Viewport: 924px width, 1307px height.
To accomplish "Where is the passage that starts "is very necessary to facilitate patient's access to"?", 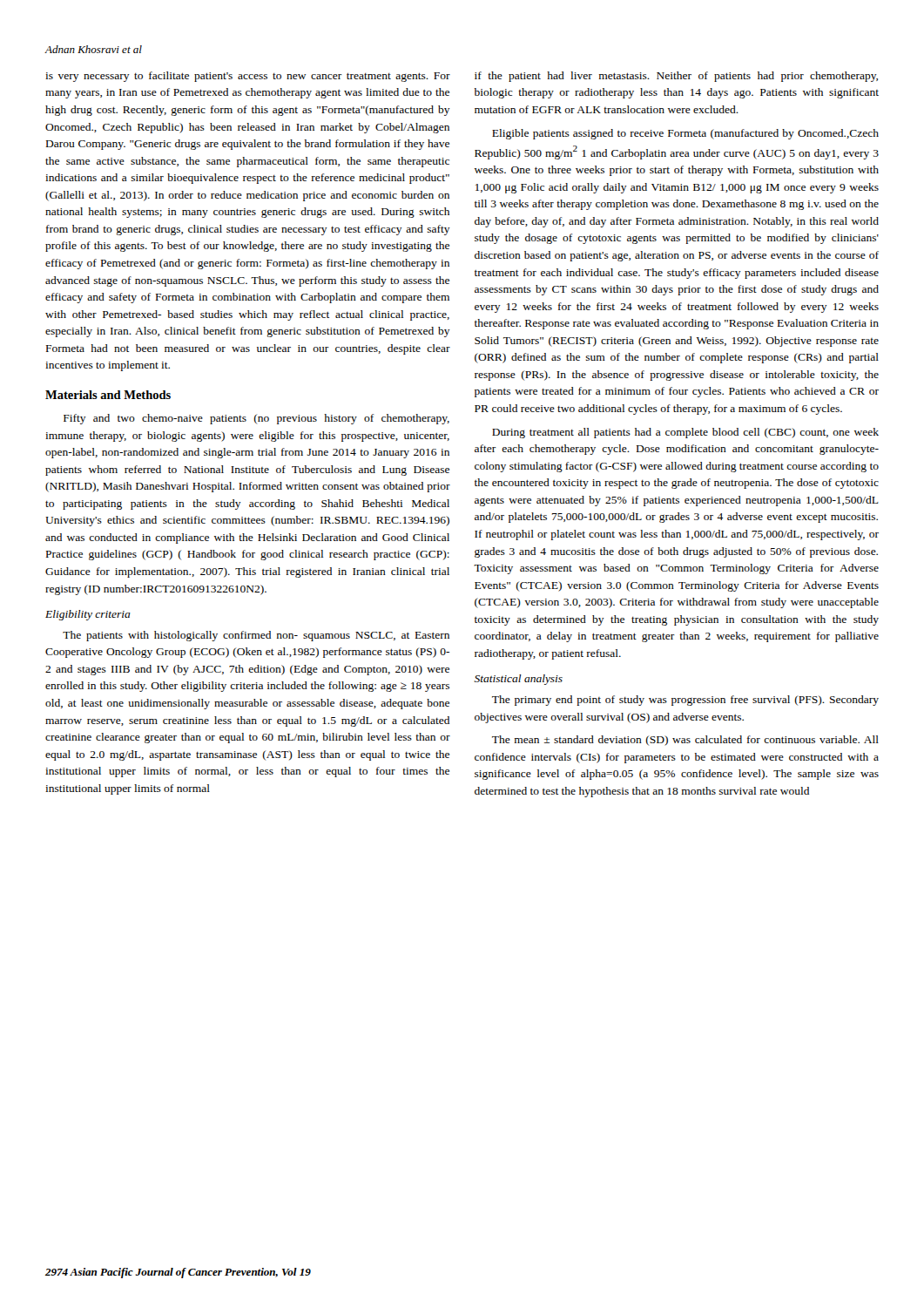I will tap(248, 220).
